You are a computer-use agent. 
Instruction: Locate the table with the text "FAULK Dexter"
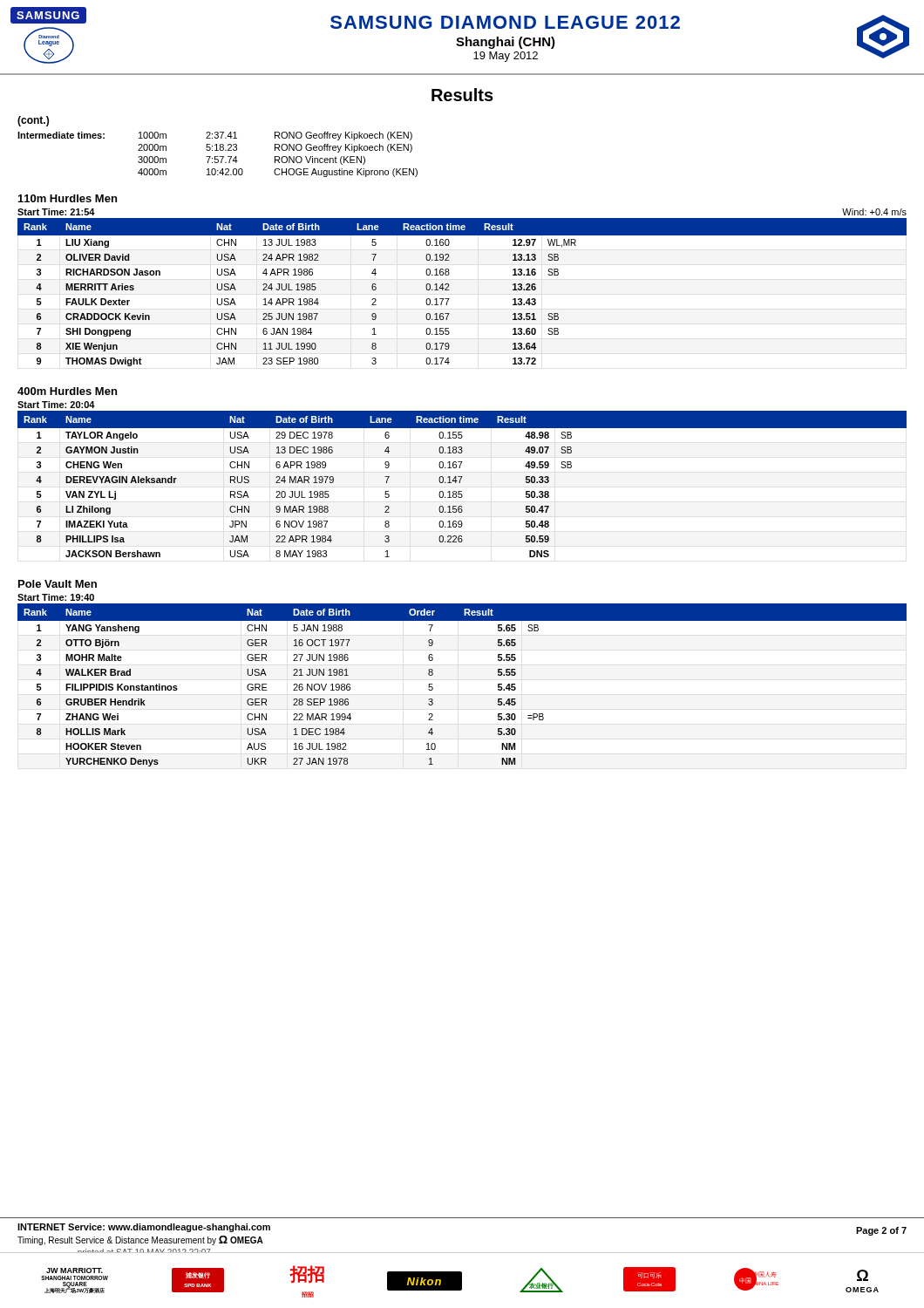(x=462, y=293)
